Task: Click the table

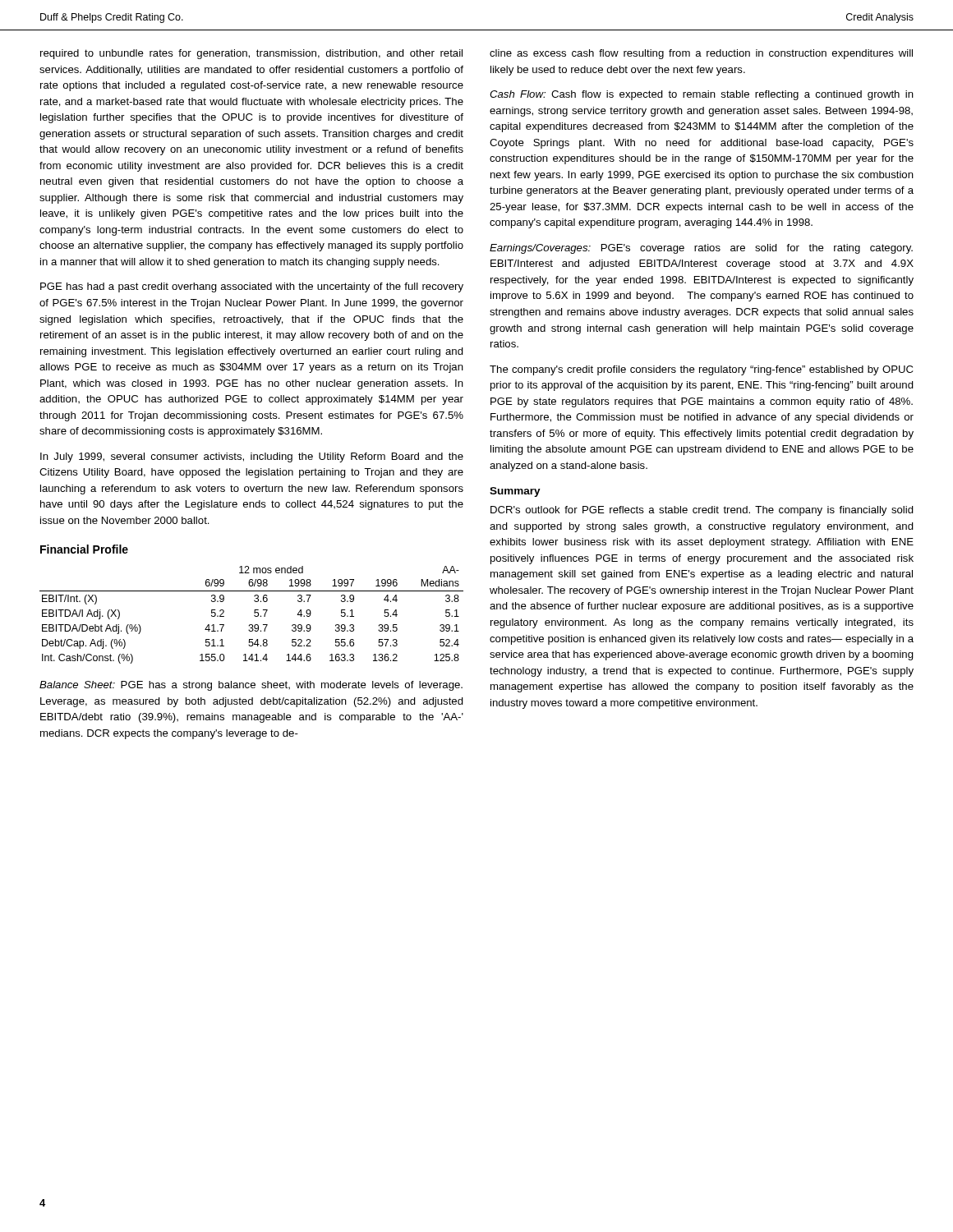Action: 251,614
